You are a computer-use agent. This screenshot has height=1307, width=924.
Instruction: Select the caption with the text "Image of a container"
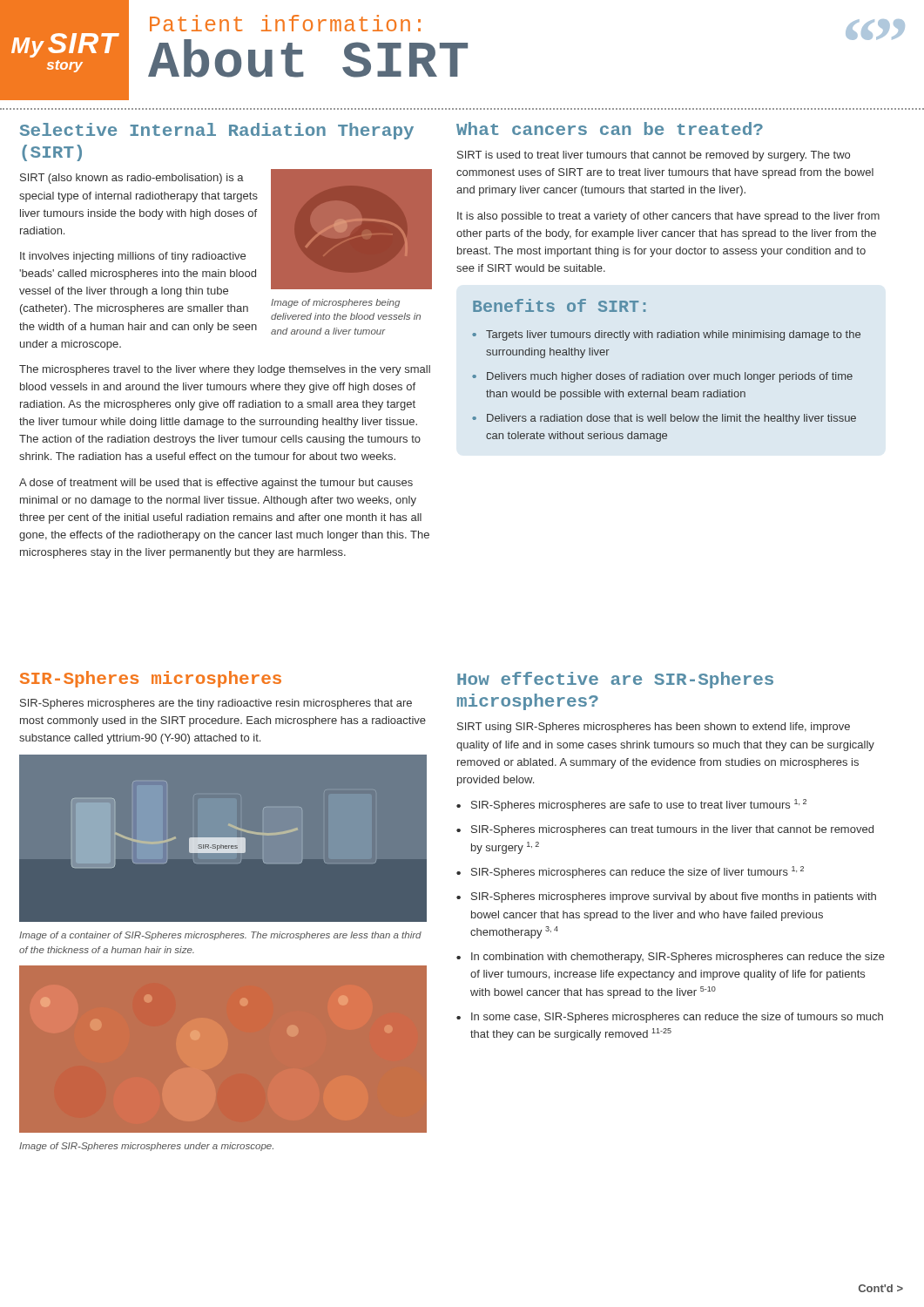220,942
